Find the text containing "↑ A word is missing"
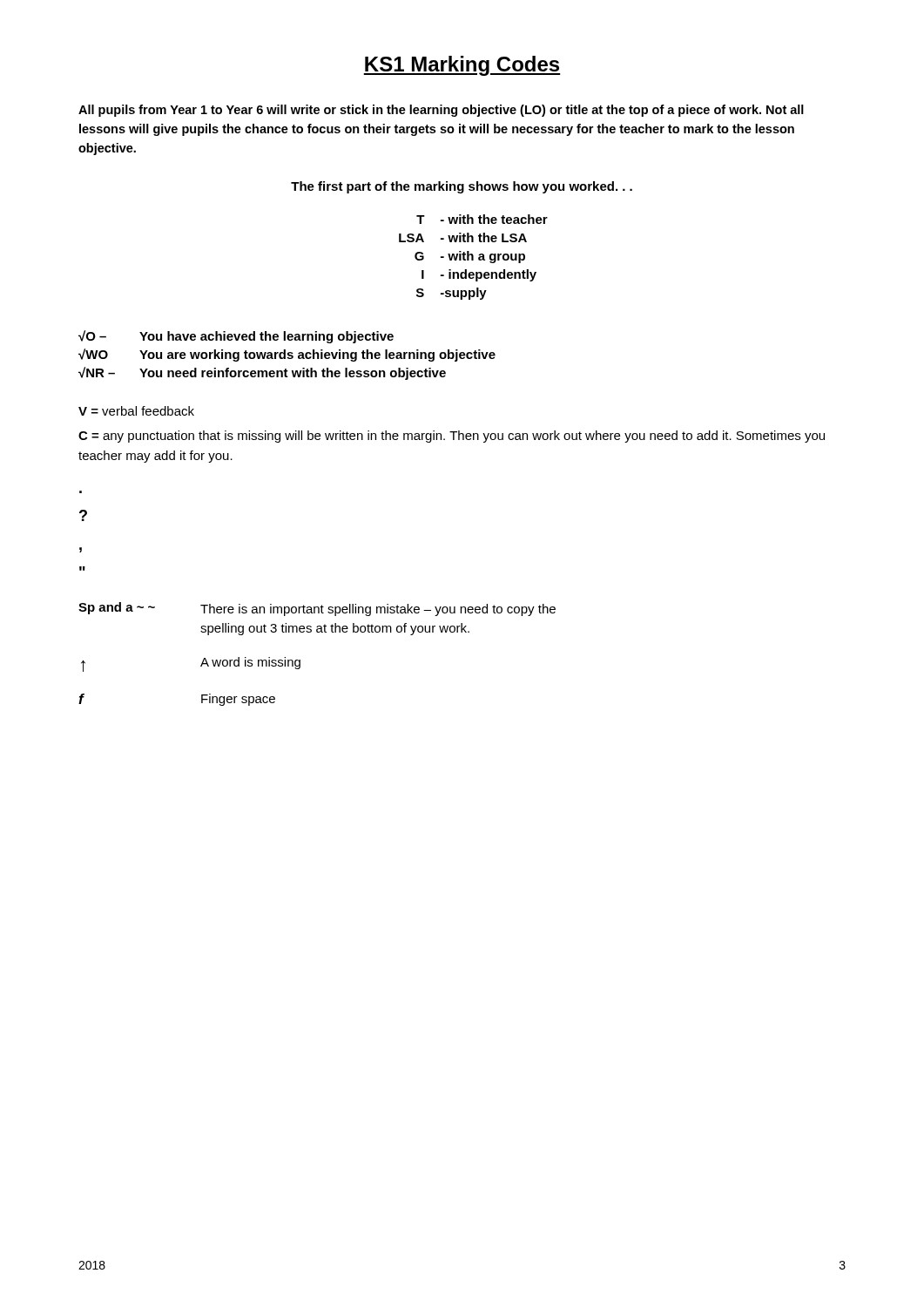This screenshot has height=1307, width=924. pyautogui.click(x=190, y=665)
